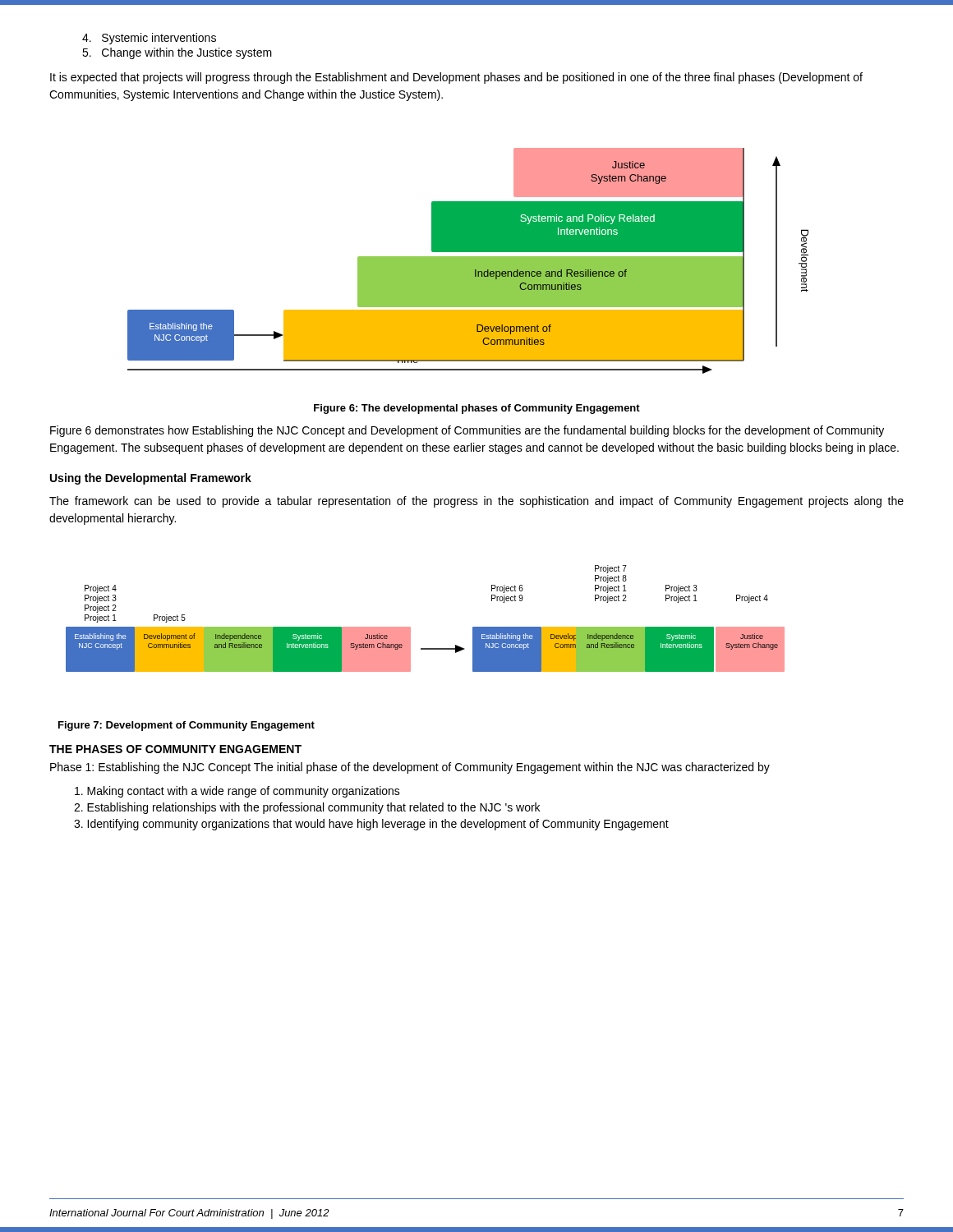Image resolution: width=953 pixels, height=1232 pixels.
Task: Point to "Using the Developmental Framework"
Action: (x=150, y=478)
